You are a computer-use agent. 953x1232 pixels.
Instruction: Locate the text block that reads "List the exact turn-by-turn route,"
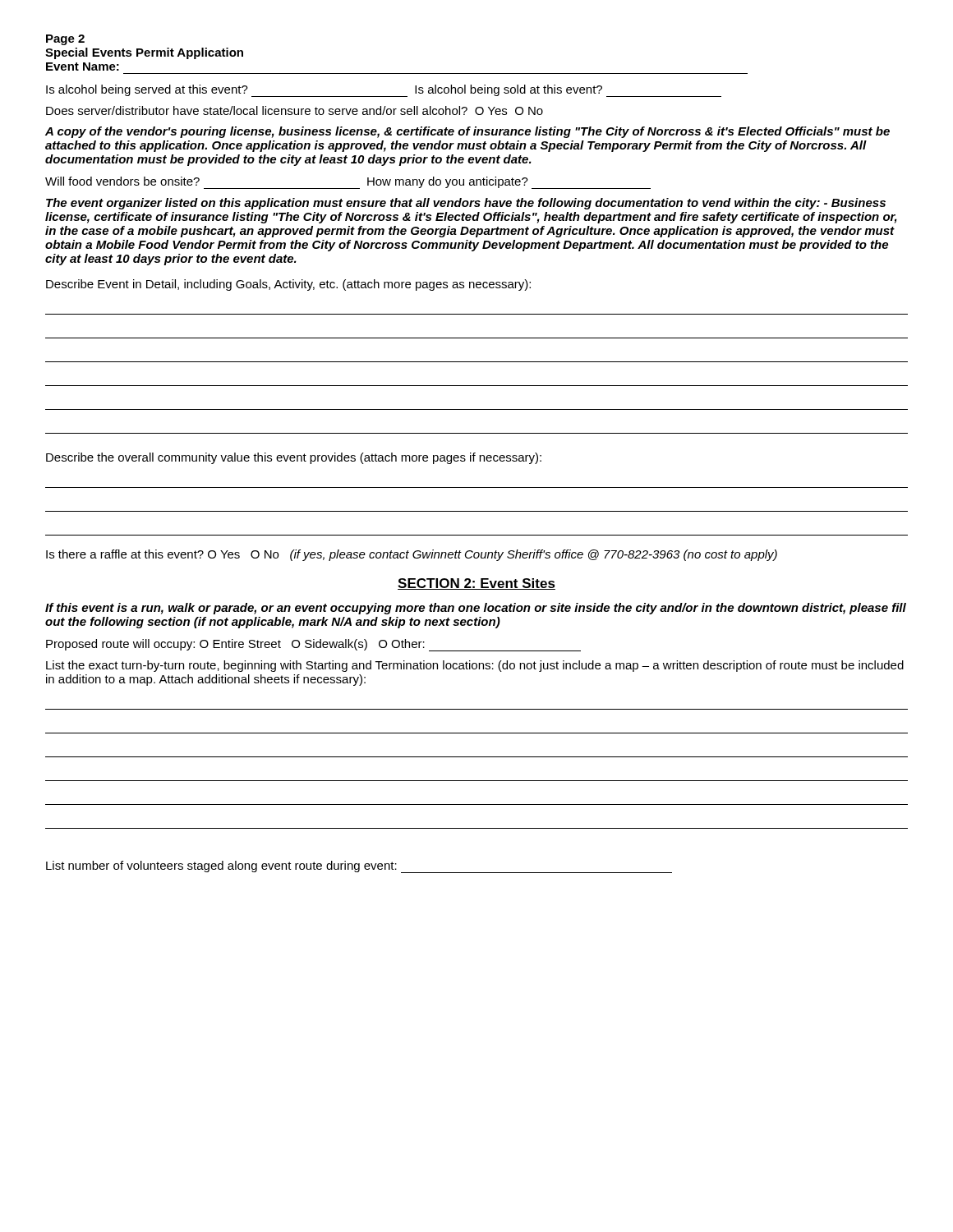[x=475, y=672]
